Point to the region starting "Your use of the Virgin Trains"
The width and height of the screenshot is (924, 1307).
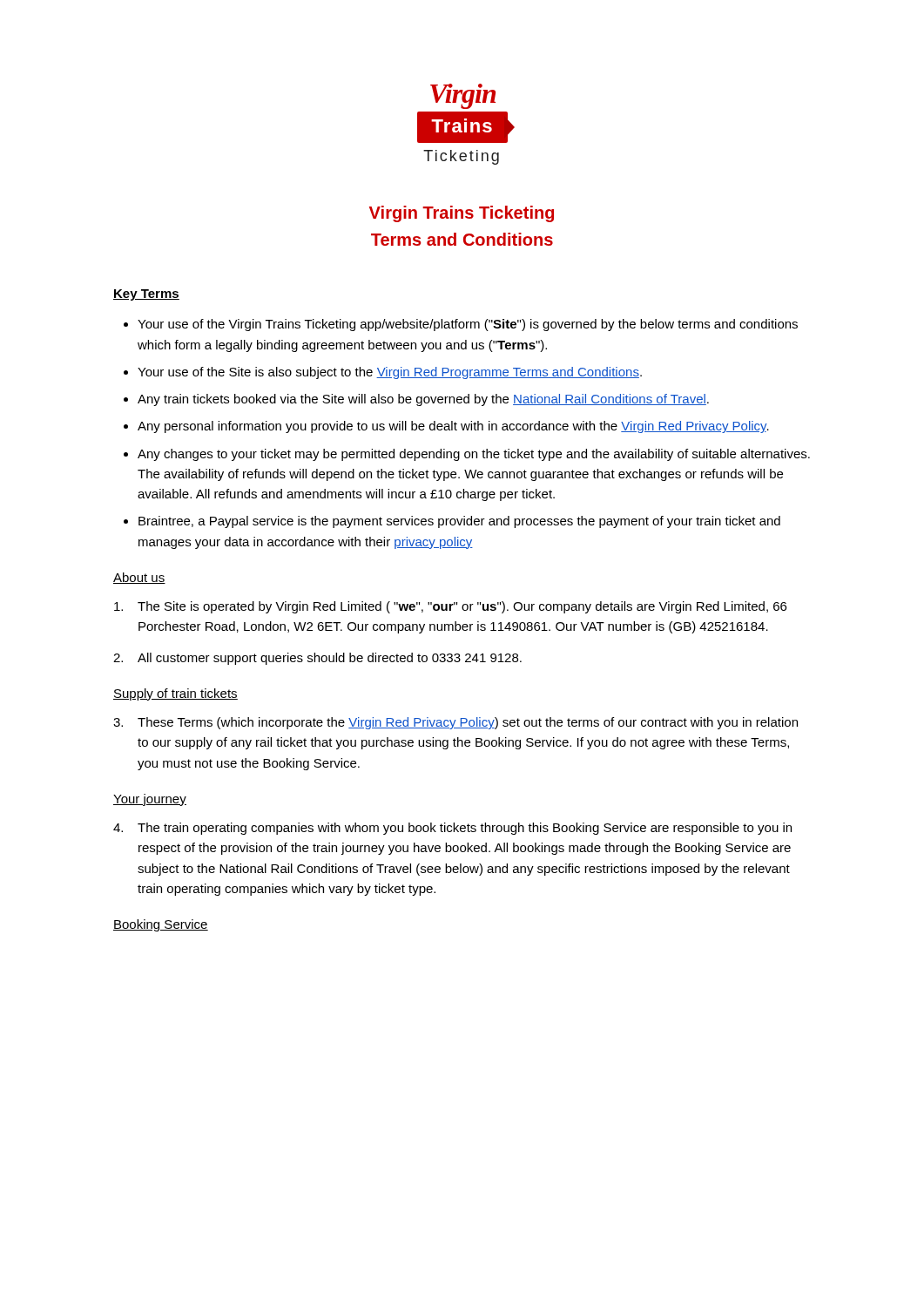coord(468,334)
